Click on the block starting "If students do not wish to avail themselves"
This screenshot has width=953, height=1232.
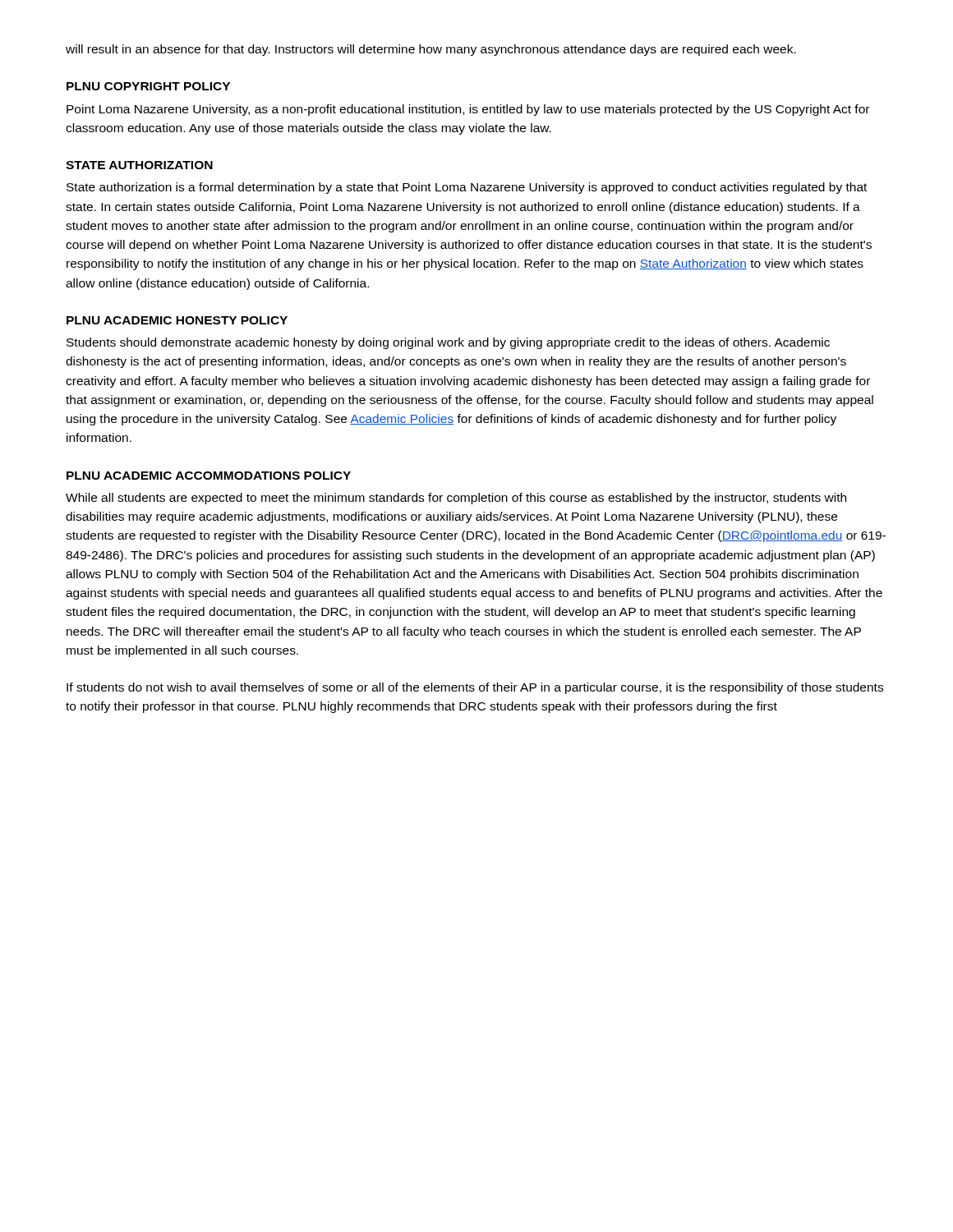(x=476, y=697)
